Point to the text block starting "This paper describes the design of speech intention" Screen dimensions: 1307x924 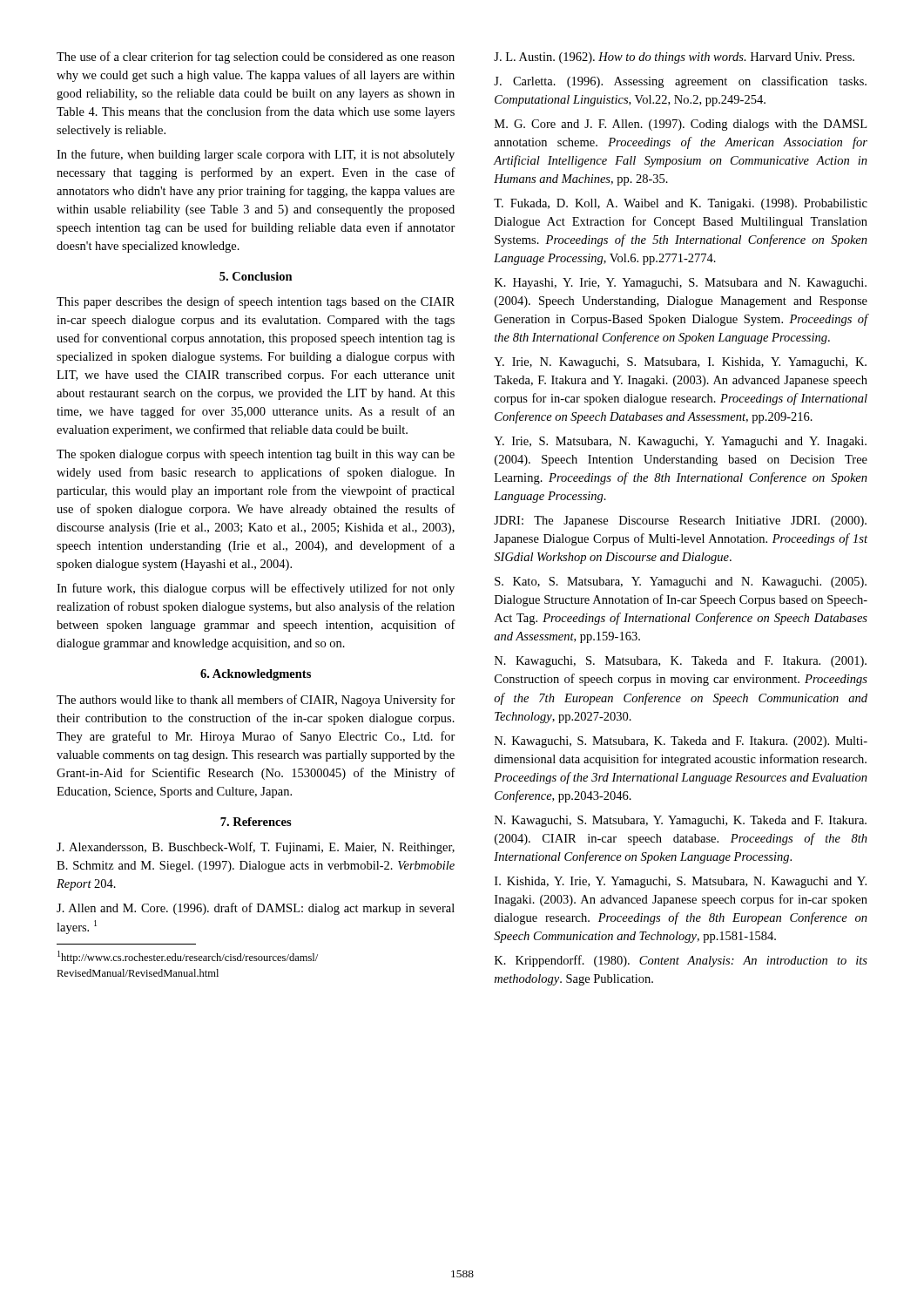tap(256, 473)
